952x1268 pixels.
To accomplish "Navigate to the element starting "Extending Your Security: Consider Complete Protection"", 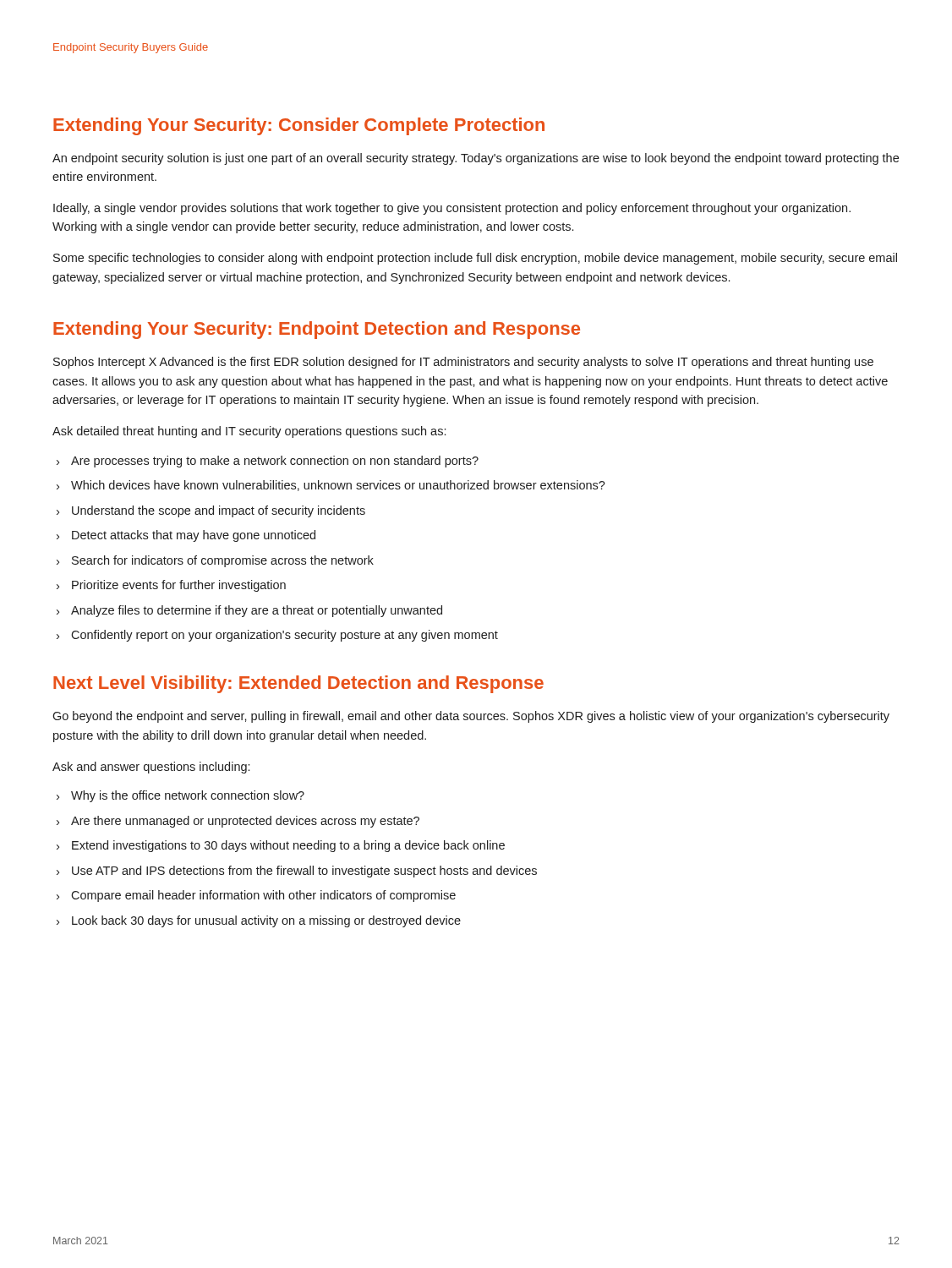I will tap(476, 124).
